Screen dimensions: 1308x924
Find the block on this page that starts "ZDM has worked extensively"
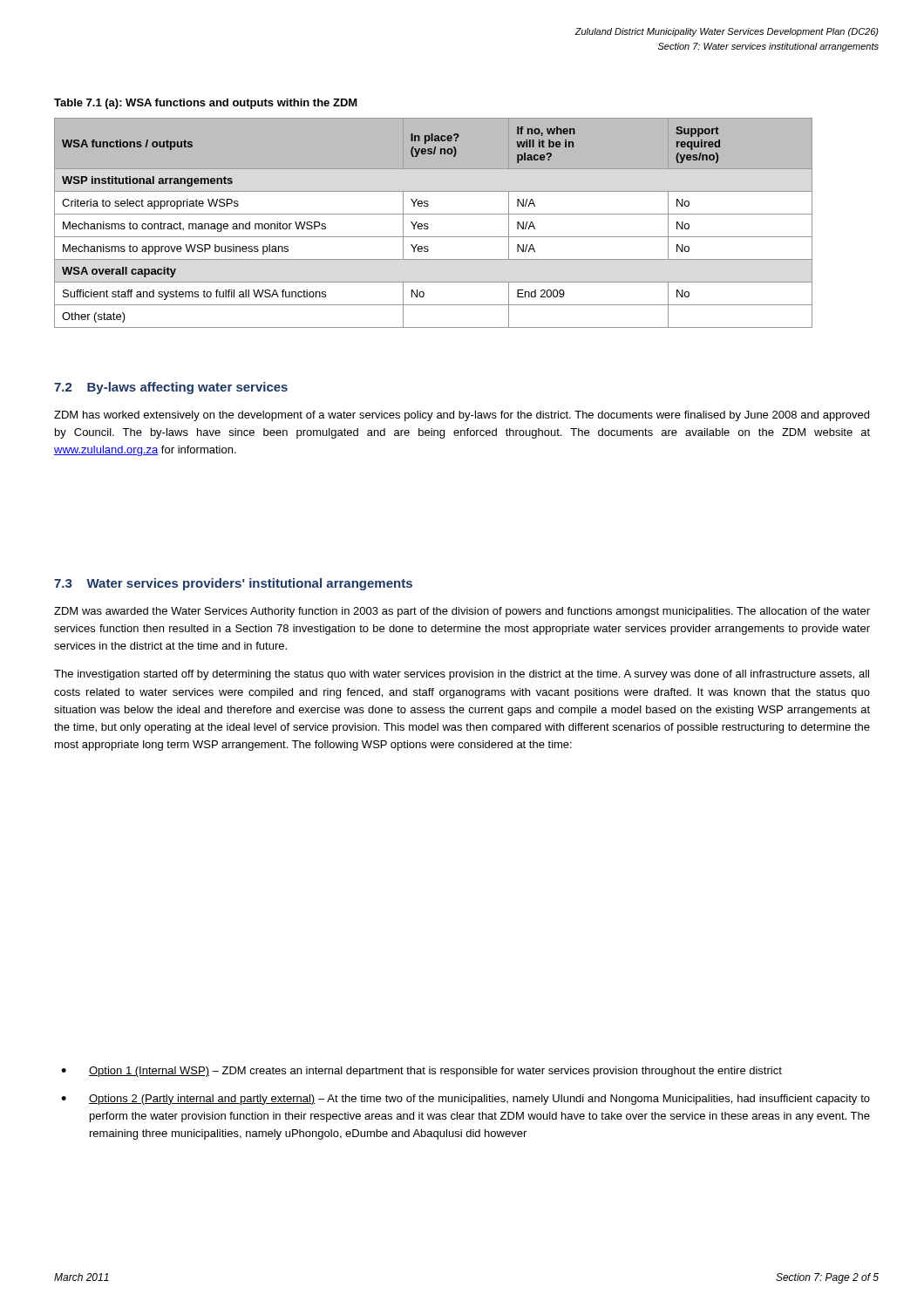pos(462,433)
